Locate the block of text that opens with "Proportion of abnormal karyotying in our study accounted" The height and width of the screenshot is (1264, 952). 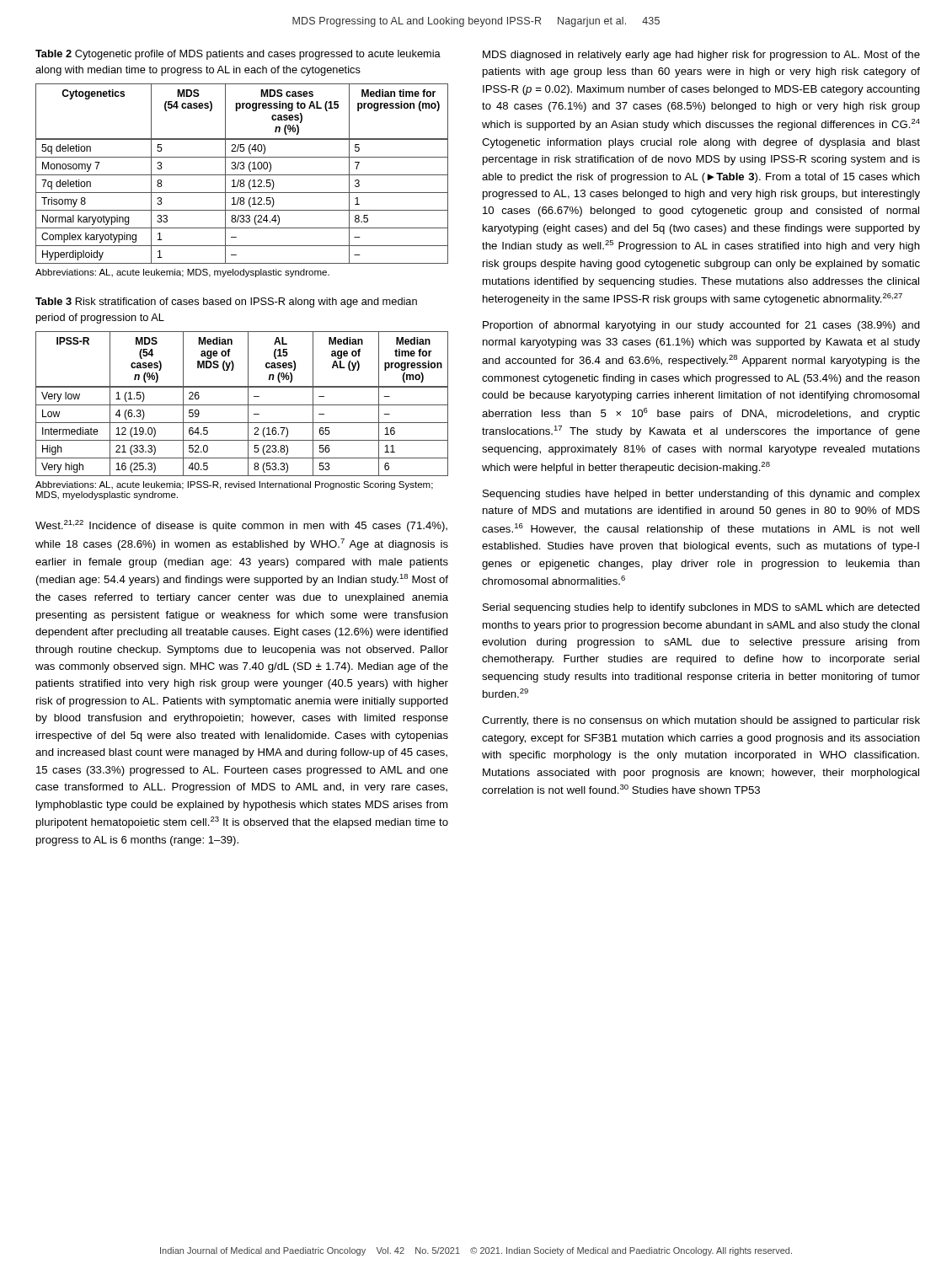(701, 396)
